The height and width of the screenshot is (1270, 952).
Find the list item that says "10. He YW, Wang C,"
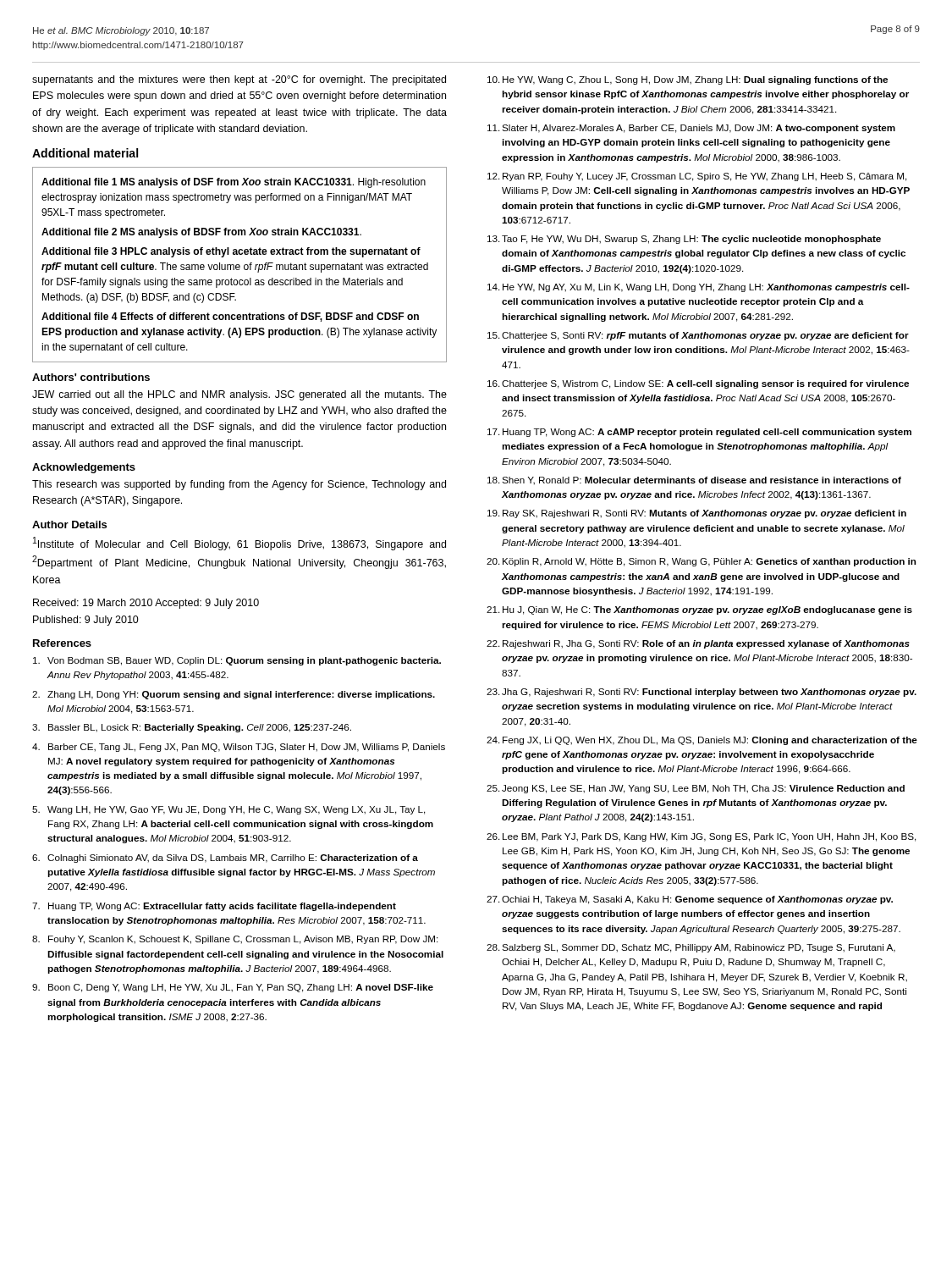click(703, 94)
